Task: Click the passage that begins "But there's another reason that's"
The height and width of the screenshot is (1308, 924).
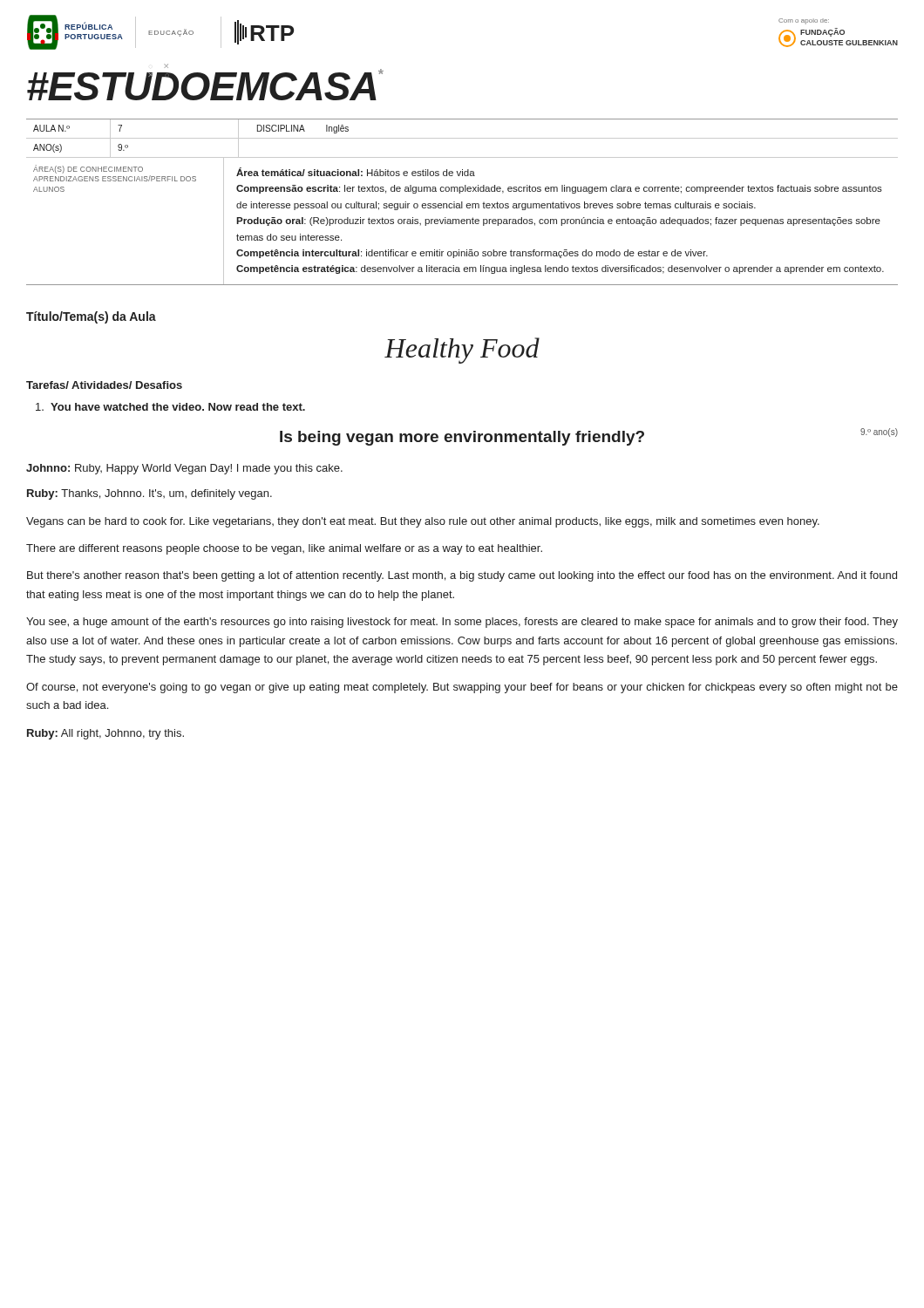Action: click(462, 585)
